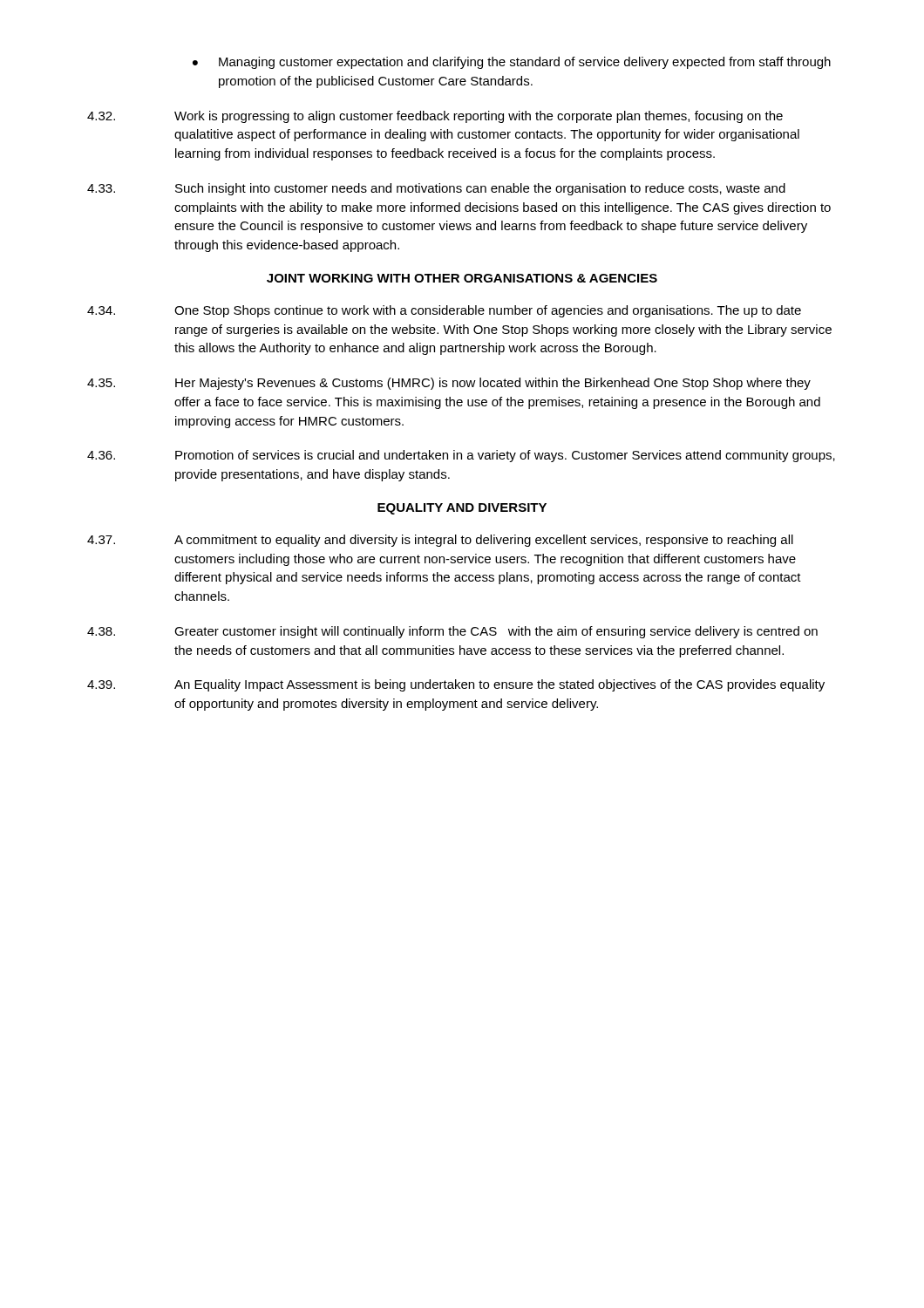The width and height of the screenshot is (924, 1308).
Task: Select the block starting "39. An Equality Impact Assessment is being"
Action: 462,694
